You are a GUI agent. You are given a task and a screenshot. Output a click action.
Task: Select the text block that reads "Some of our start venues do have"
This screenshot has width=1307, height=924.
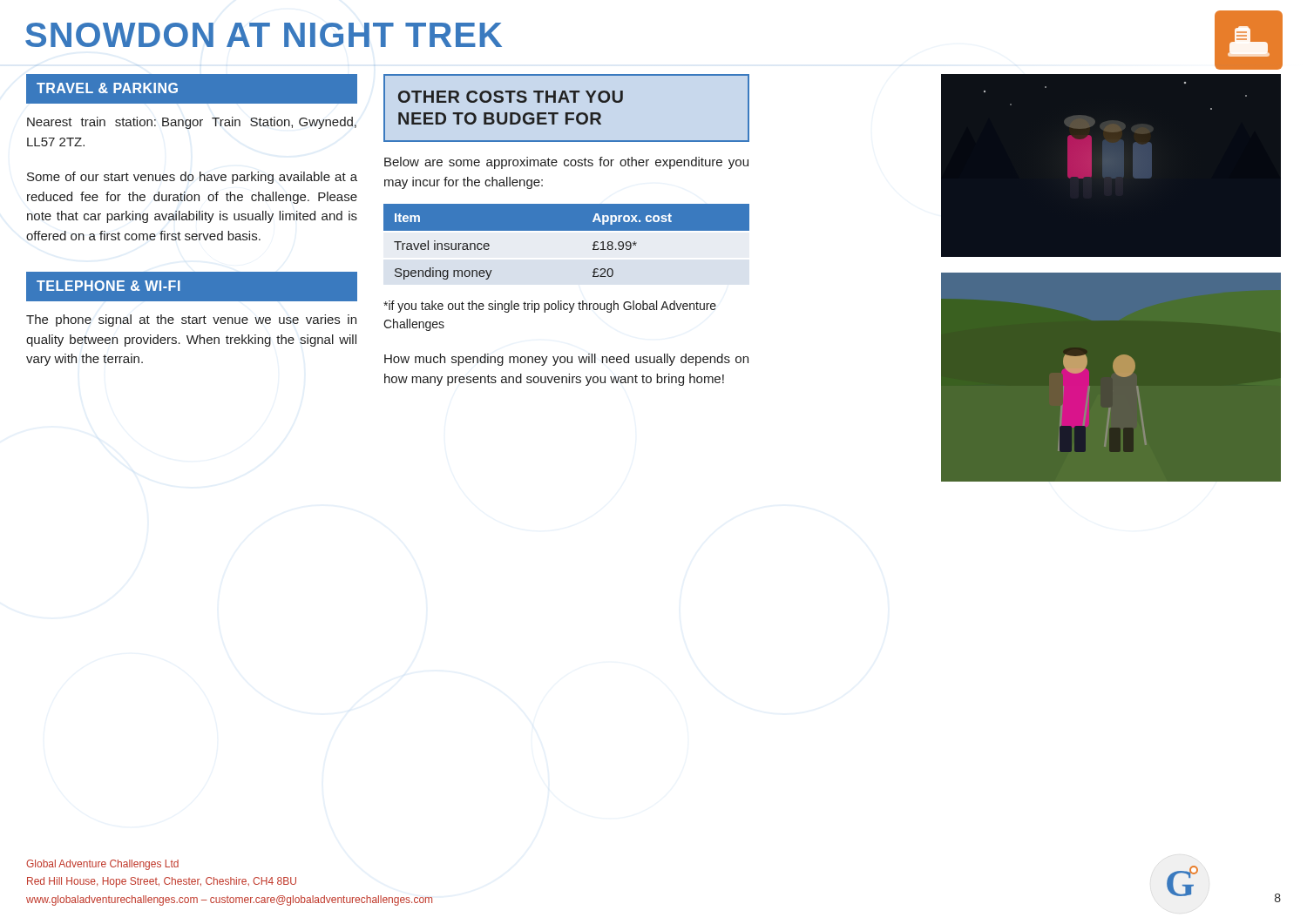[x=192, y=206]
